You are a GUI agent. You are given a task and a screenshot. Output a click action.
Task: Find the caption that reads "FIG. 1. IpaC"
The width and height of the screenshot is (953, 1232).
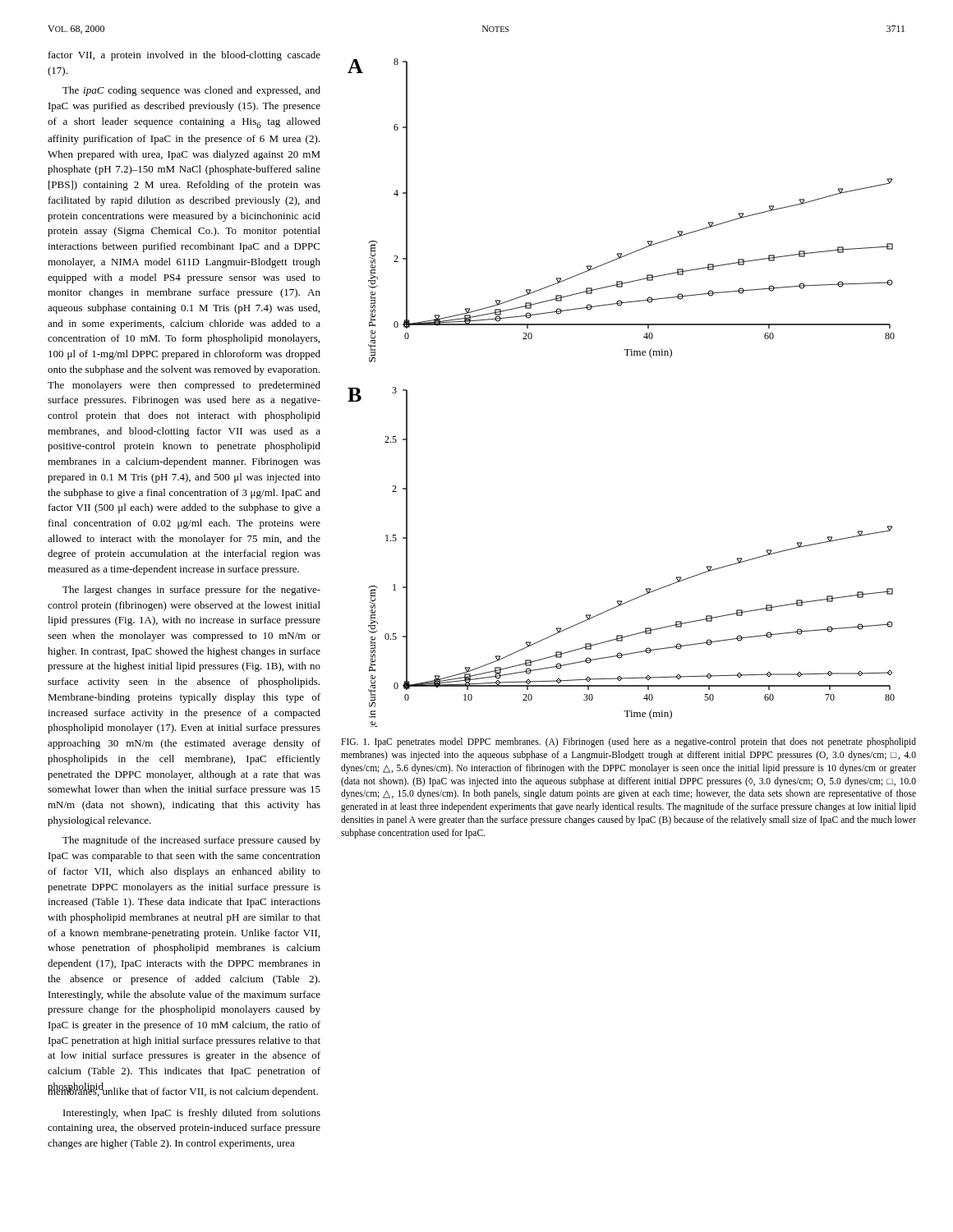coord(629,788)
